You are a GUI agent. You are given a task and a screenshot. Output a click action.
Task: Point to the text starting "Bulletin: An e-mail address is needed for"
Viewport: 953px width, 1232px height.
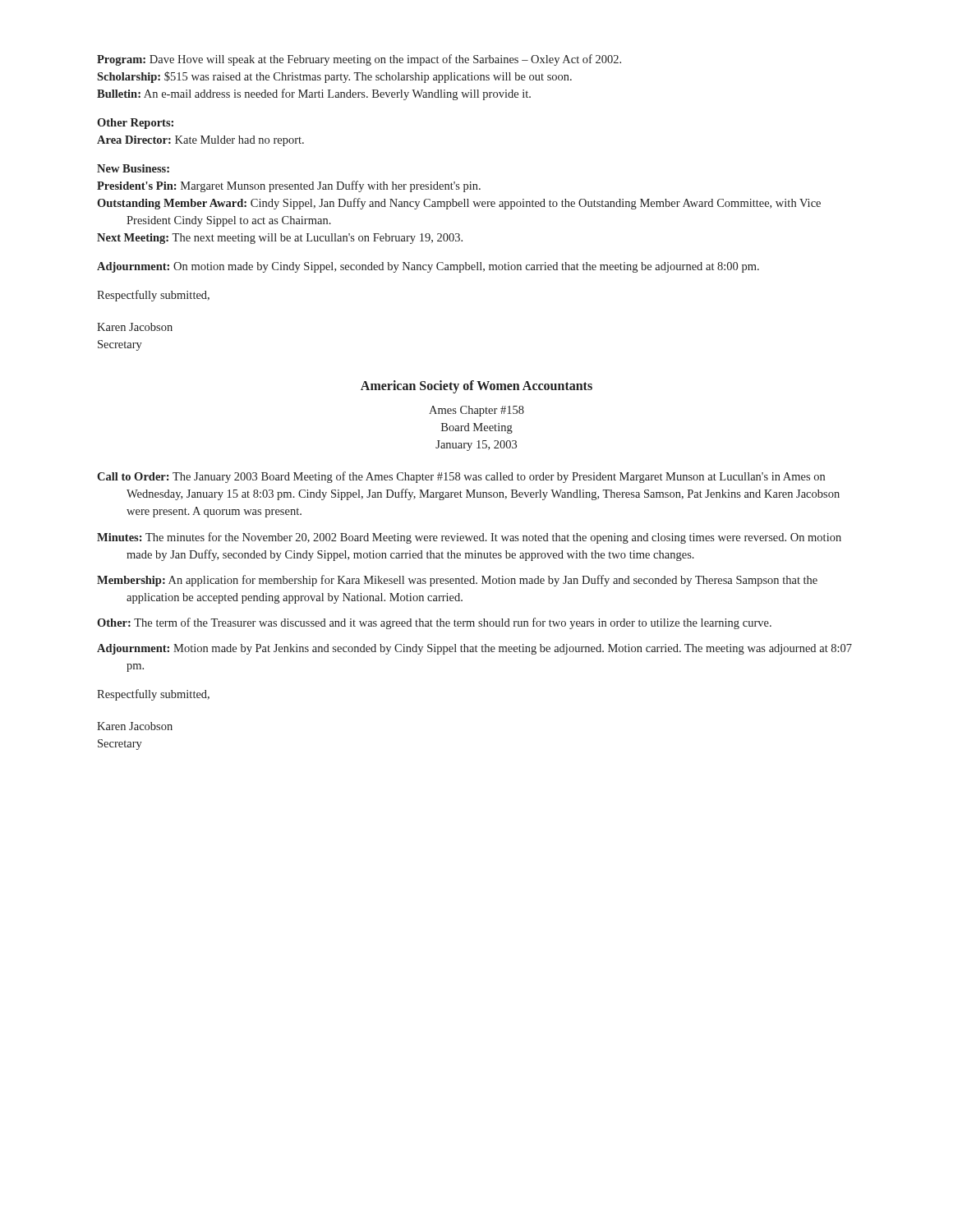[x=476, y=94]
